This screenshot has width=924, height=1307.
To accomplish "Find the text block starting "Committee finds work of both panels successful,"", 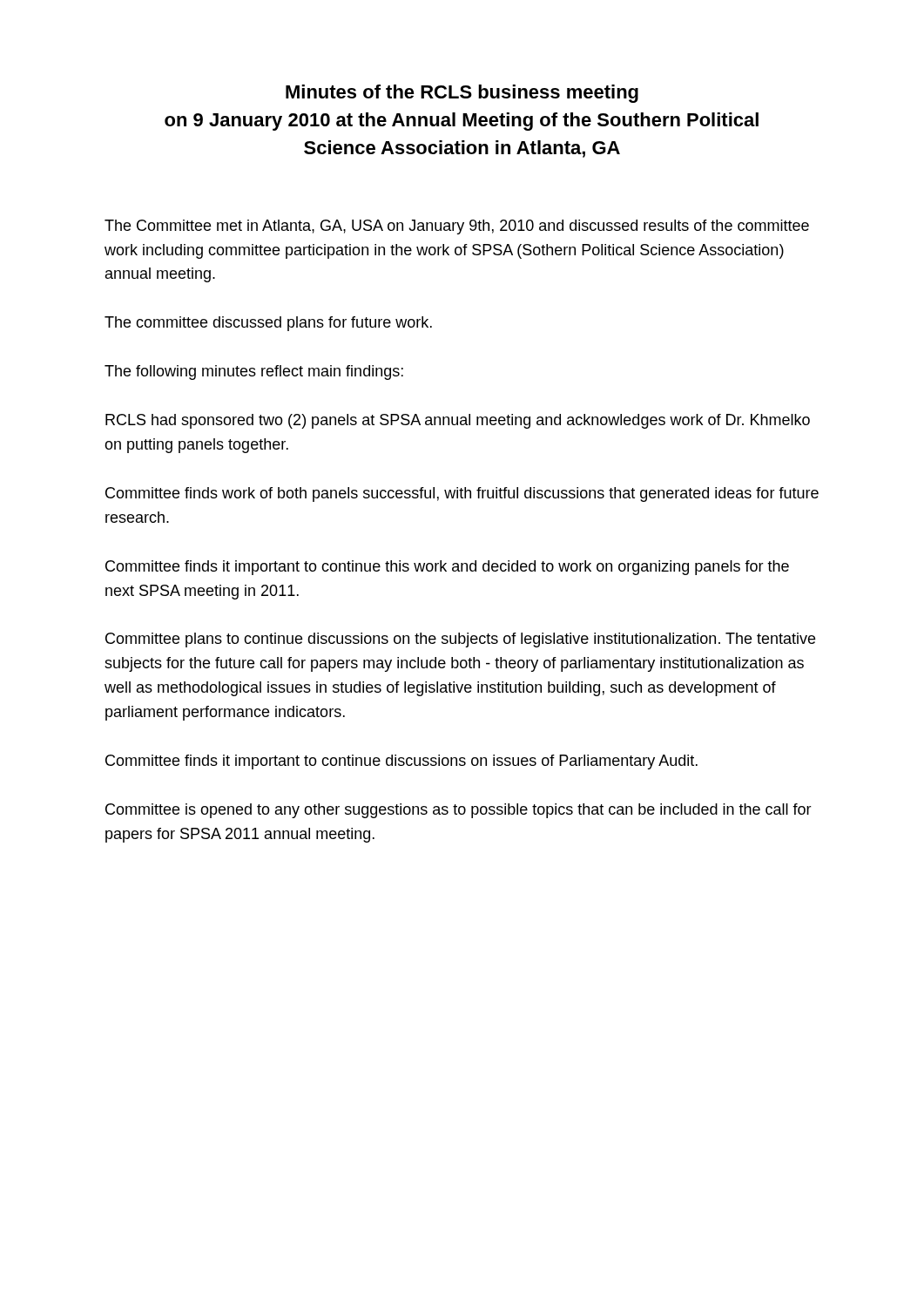I will (462, 505).
